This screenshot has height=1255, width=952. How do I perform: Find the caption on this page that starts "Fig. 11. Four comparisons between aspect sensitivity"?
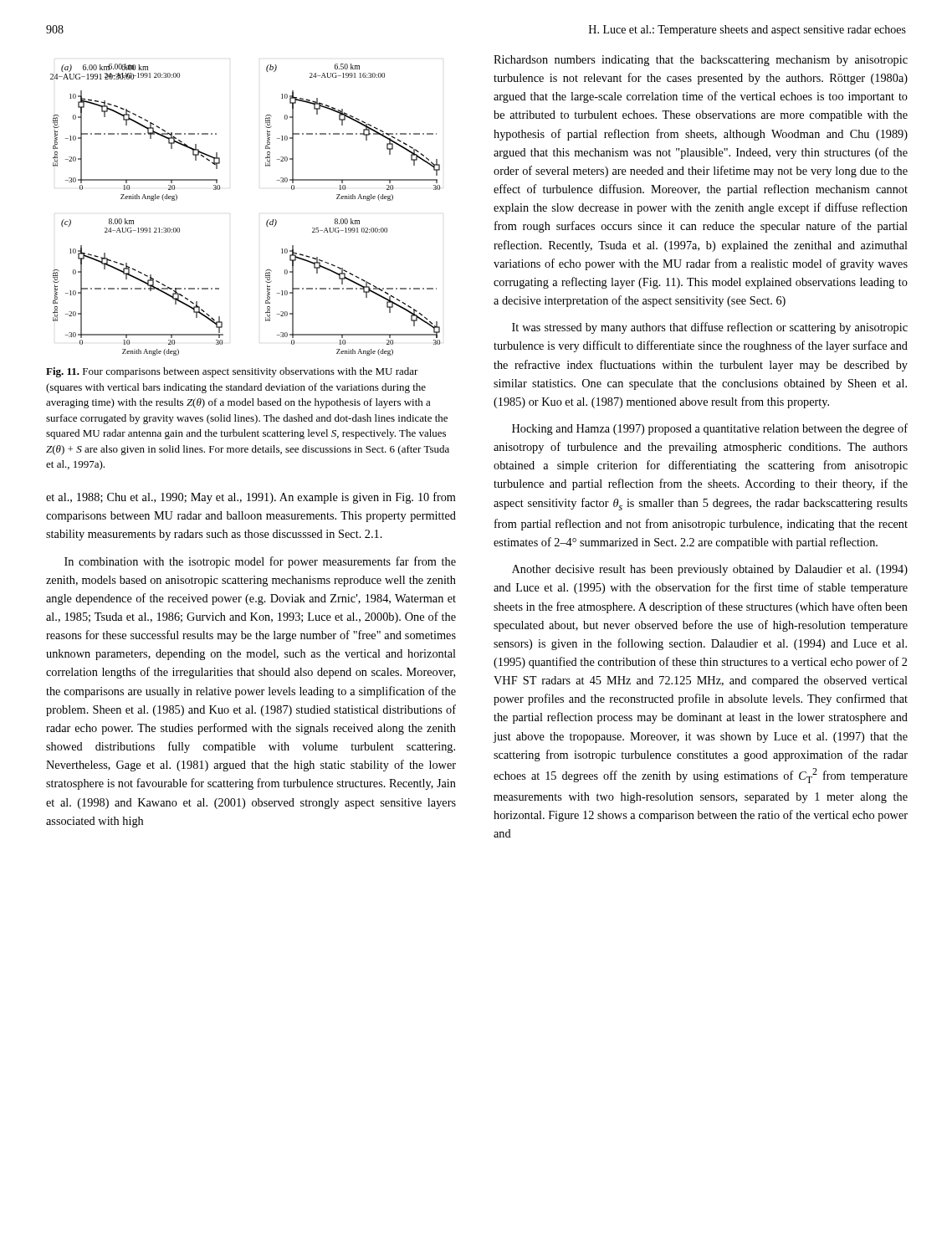[248, 418]
